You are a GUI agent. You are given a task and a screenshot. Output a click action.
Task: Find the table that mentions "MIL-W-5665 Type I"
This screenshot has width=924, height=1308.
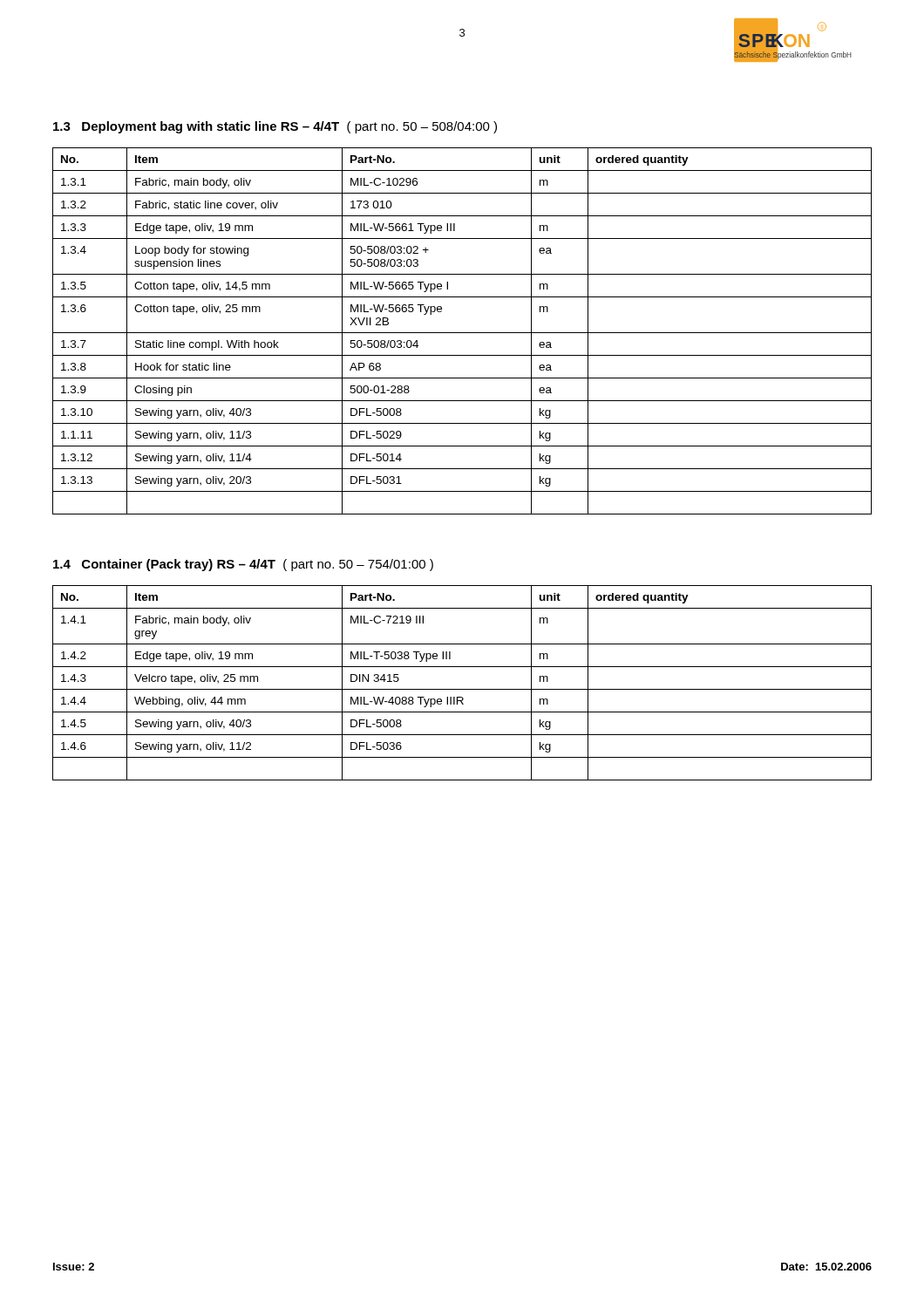pos(462,331)
